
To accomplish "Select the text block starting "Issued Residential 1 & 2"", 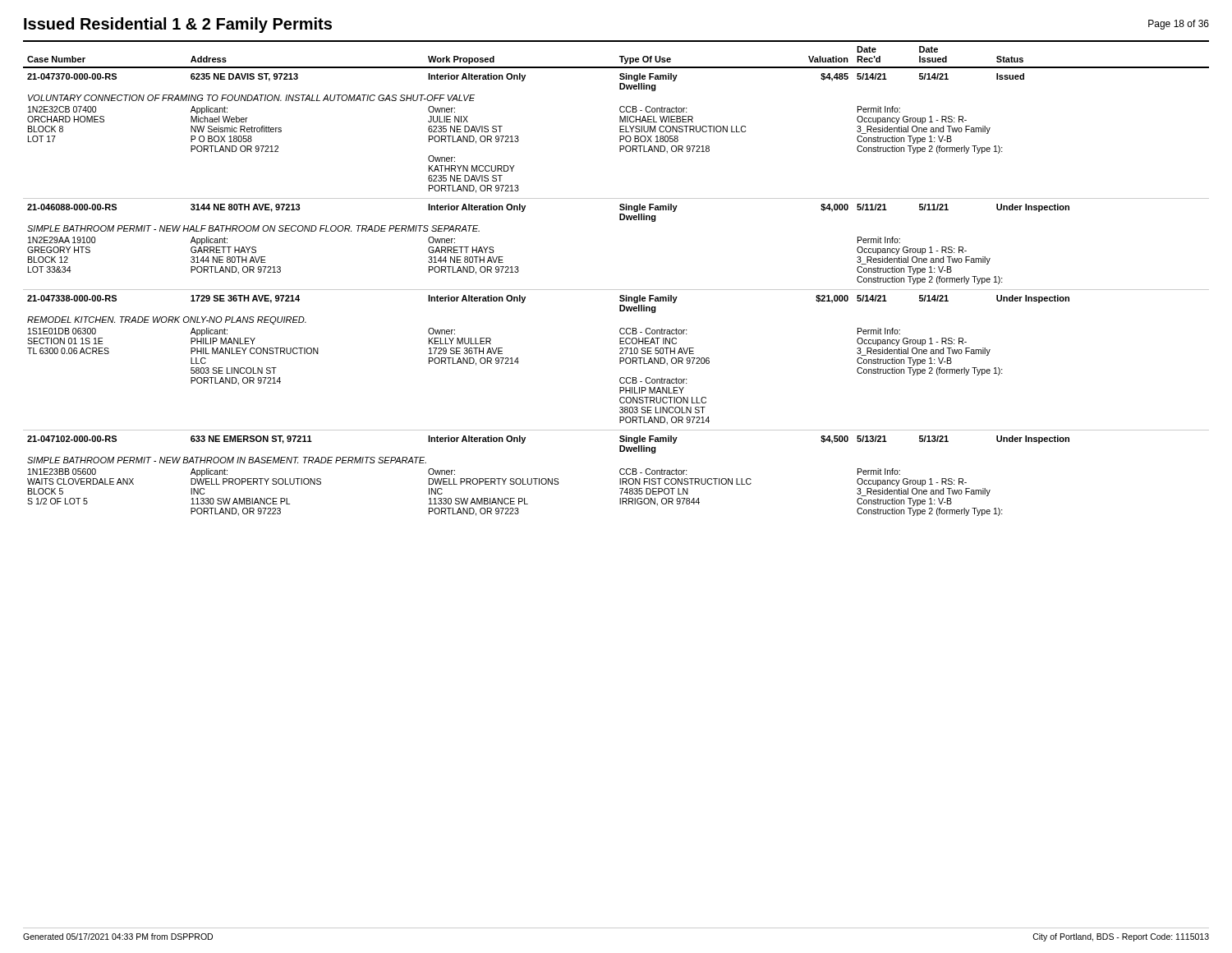I will pos(178,24).
